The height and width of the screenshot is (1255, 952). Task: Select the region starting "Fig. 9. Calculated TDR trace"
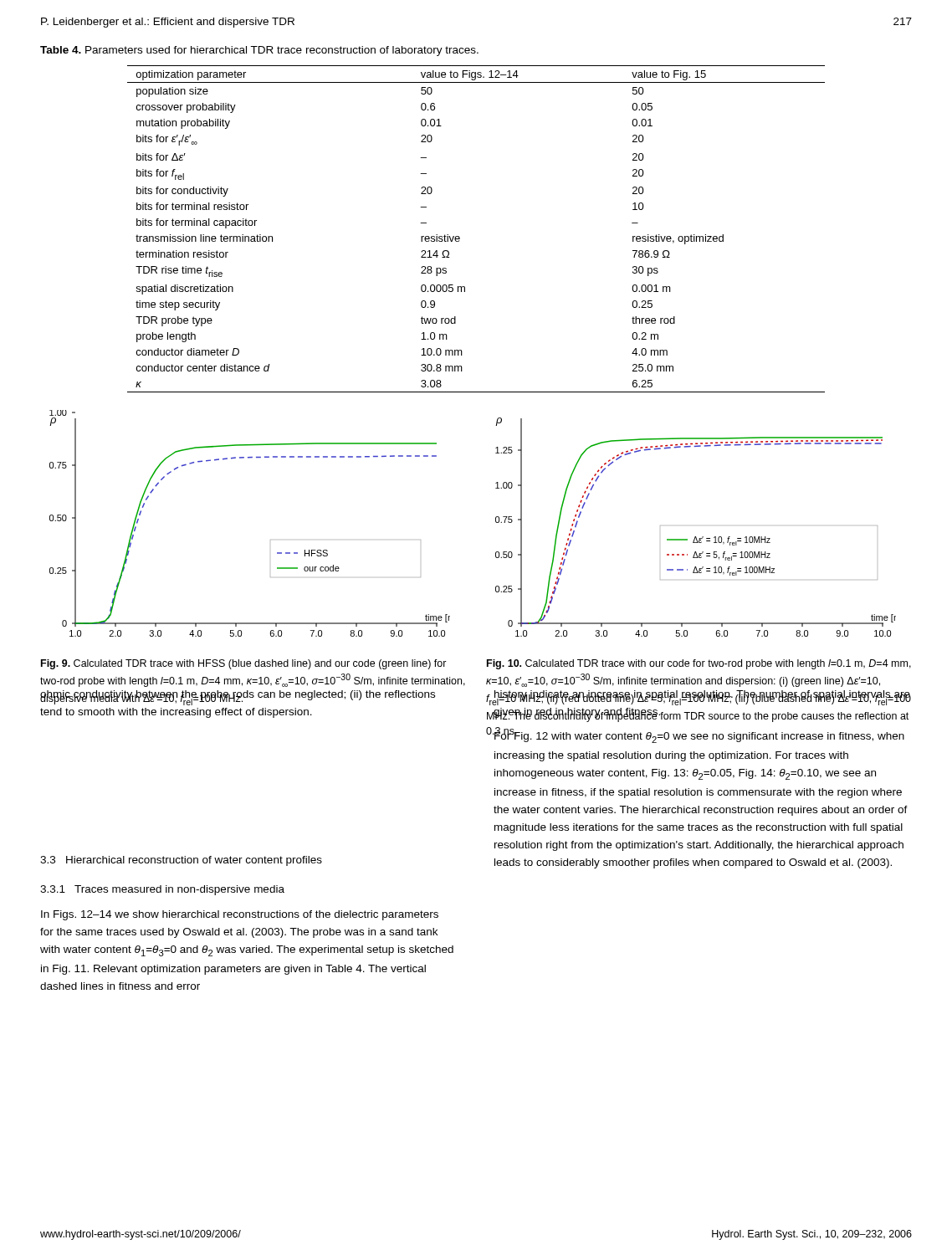click(x=253, y=682)
